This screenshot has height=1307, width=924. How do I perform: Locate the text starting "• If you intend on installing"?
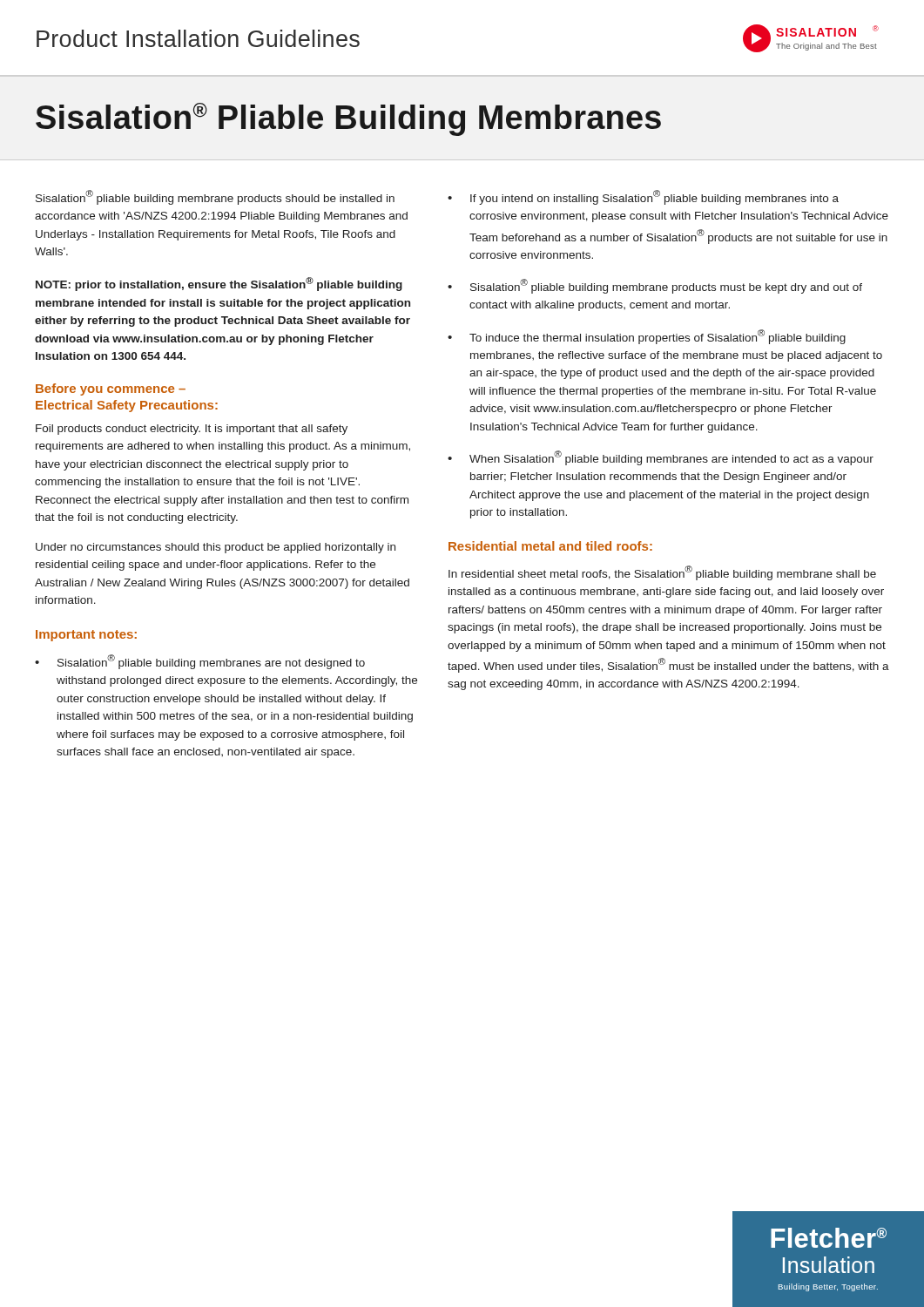(x=668, y=225)
